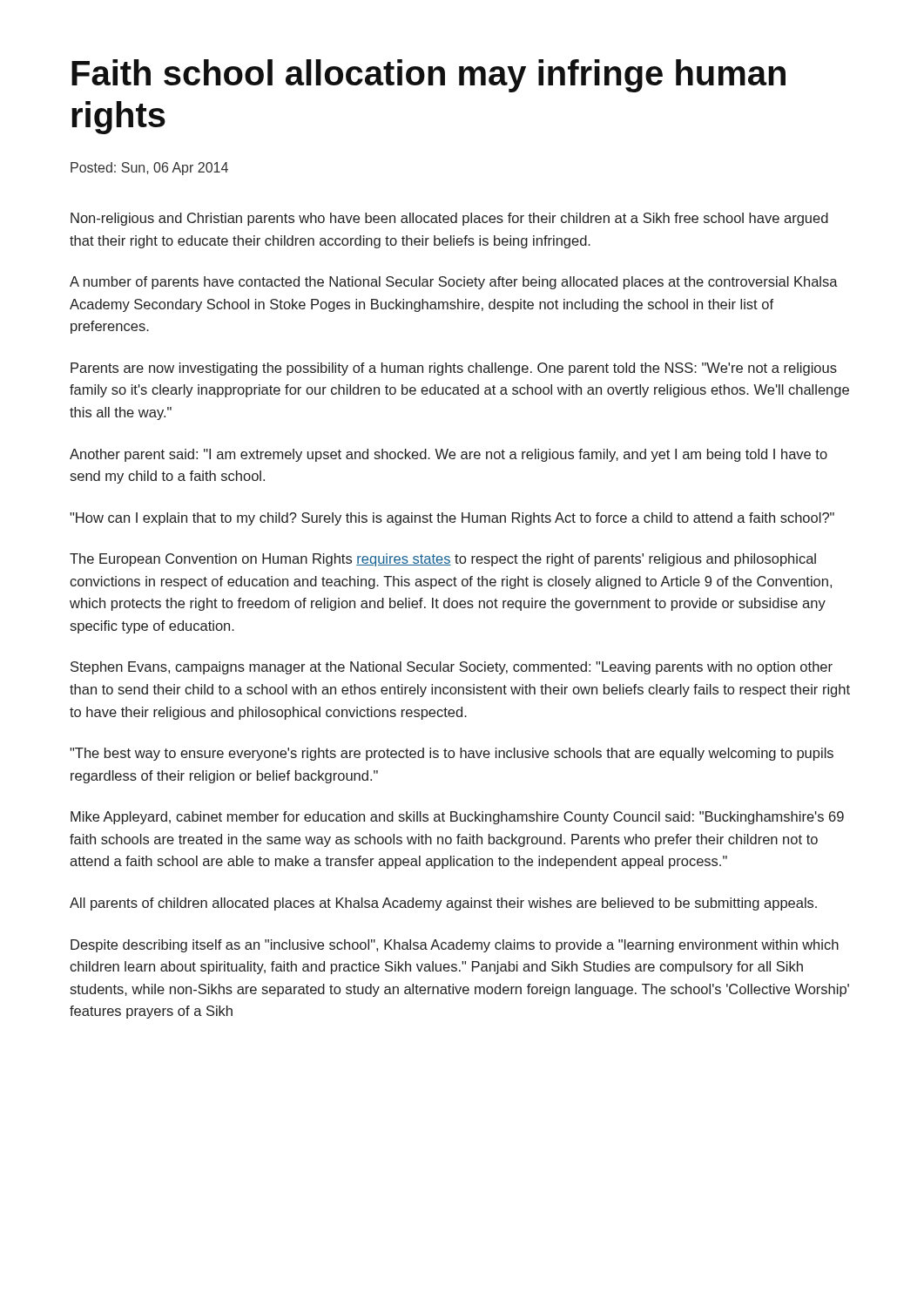Navigate to the text starting "Parents are now investigating the possibility of a"
924x1307 pixels.
click(460, 390)
